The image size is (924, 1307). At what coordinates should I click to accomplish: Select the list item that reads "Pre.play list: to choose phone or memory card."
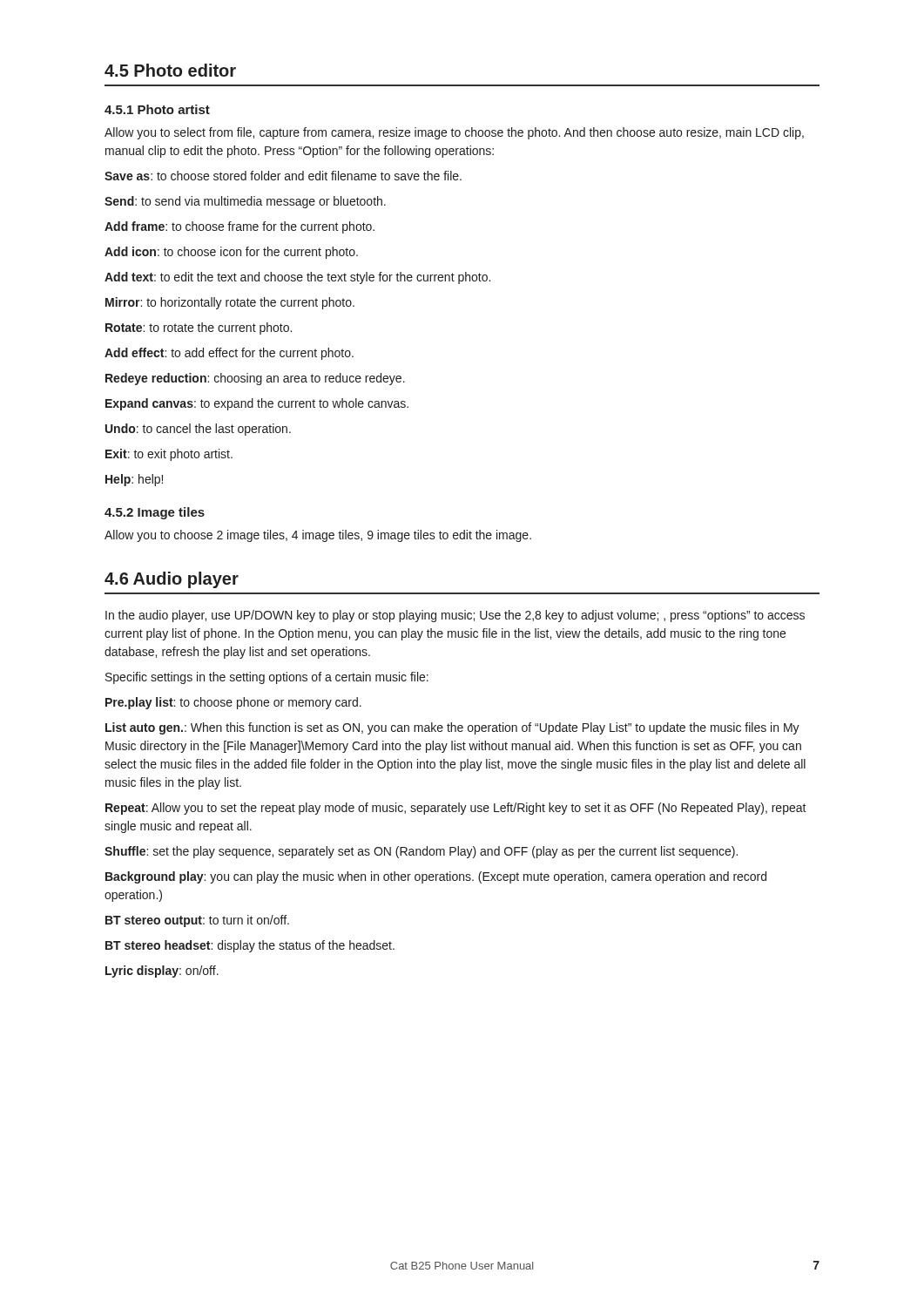(233, 703)
